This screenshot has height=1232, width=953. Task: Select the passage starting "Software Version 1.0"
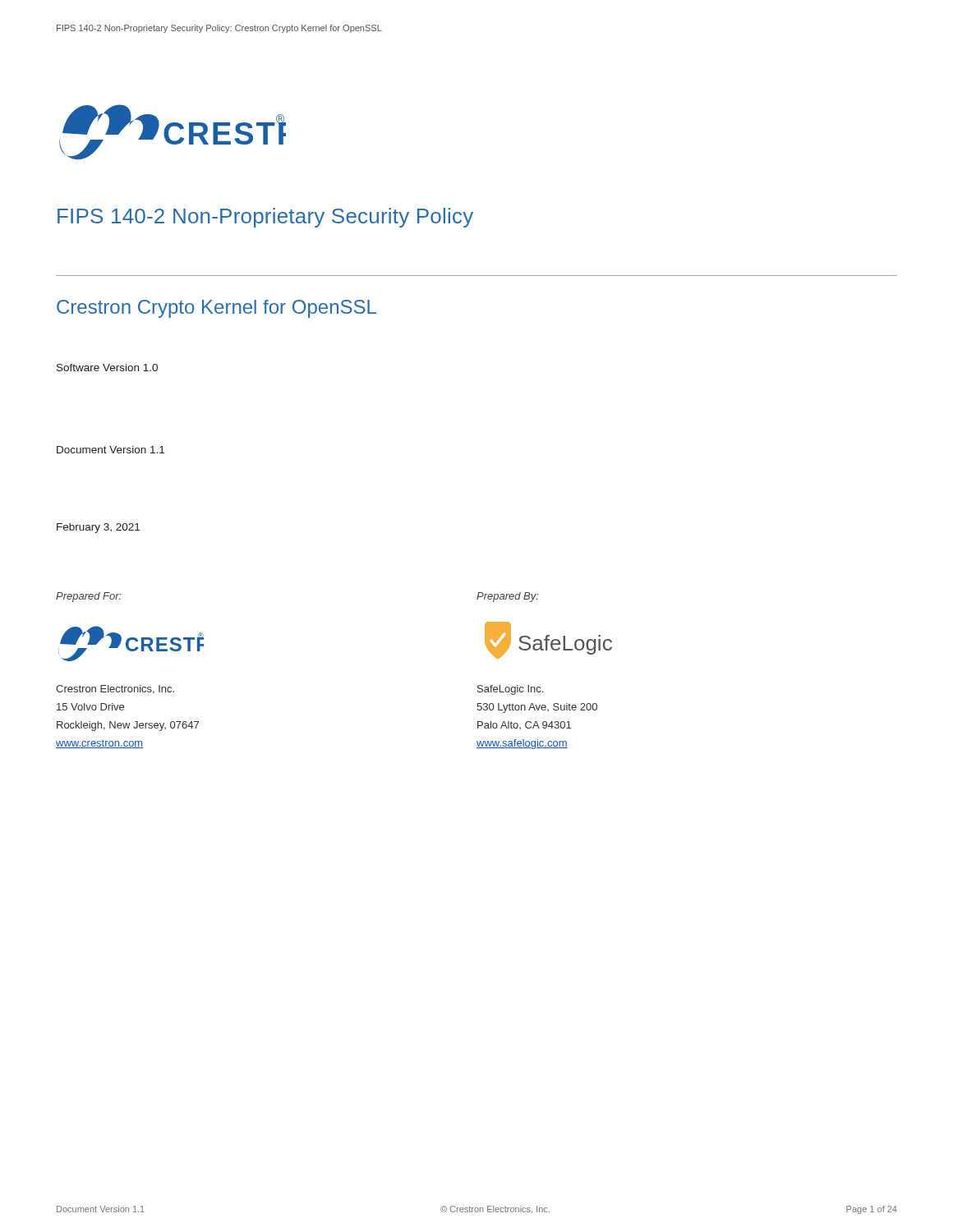pos(107,368)
